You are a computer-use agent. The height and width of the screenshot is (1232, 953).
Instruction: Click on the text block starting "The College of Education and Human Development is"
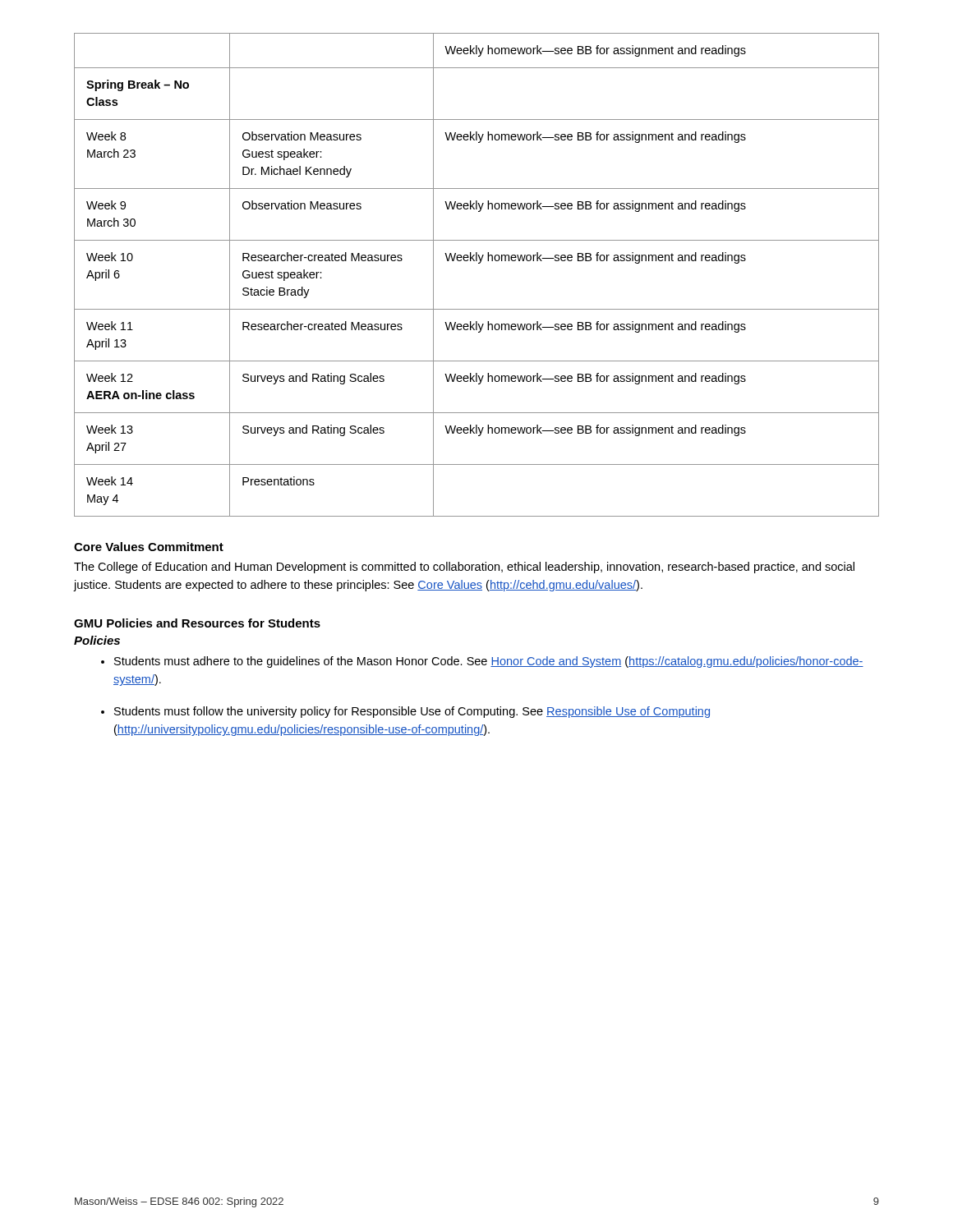(x=465, y=576)
